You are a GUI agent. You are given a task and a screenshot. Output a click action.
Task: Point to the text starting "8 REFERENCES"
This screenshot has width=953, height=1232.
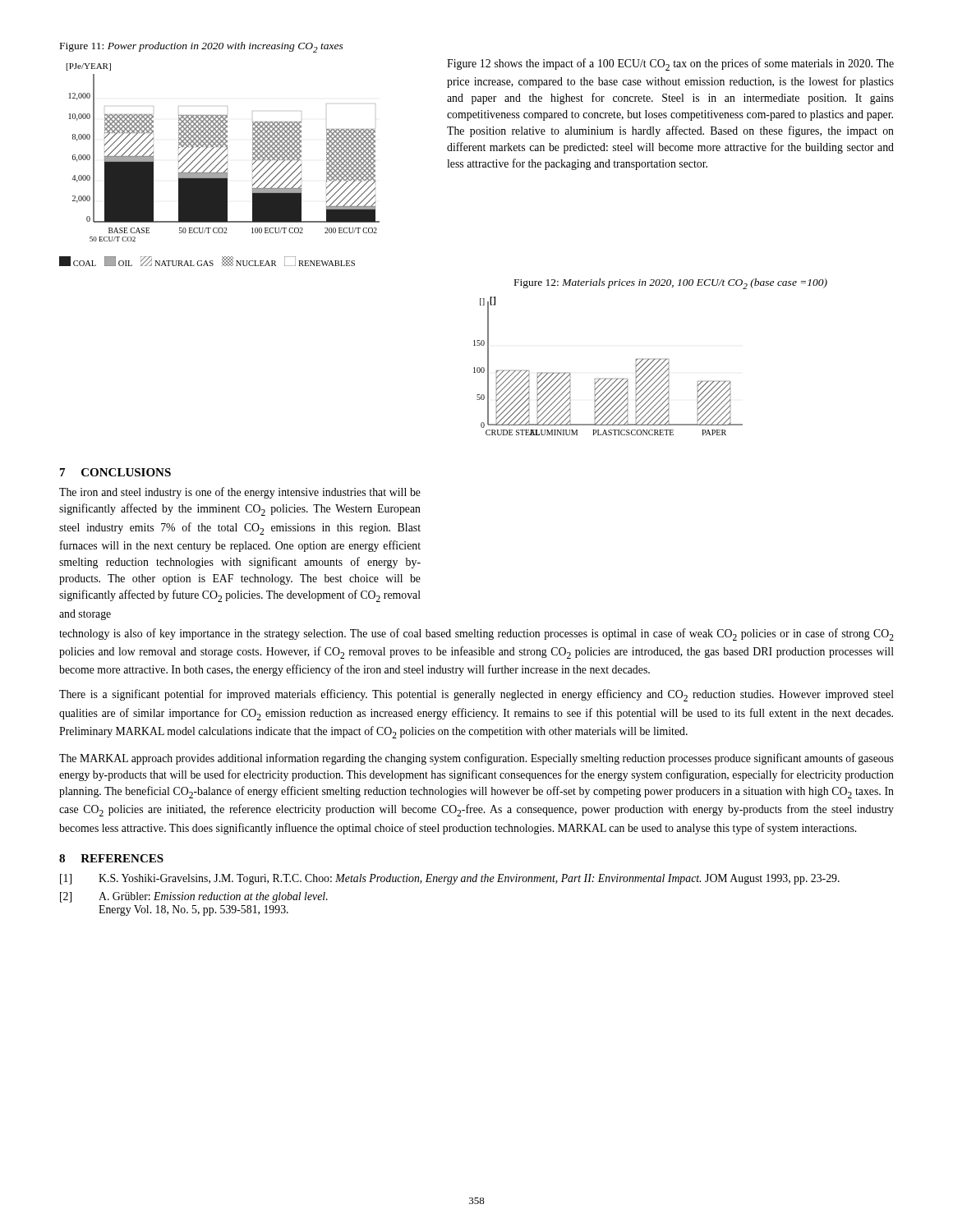pos(111,858)
